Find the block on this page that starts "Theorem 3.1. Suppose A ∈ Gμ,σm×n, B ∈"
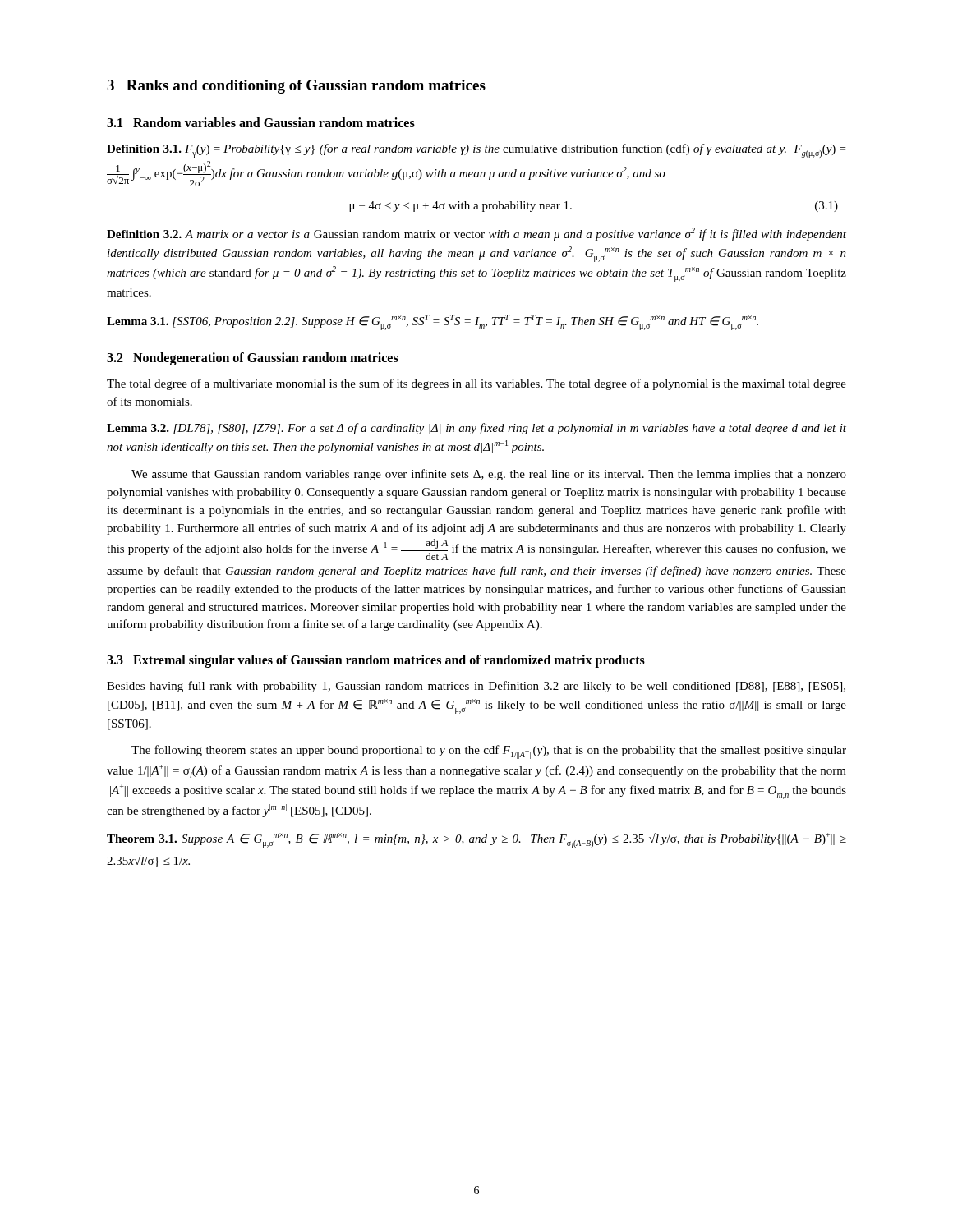Screen dimensions: 1232x953 point(476,849)
